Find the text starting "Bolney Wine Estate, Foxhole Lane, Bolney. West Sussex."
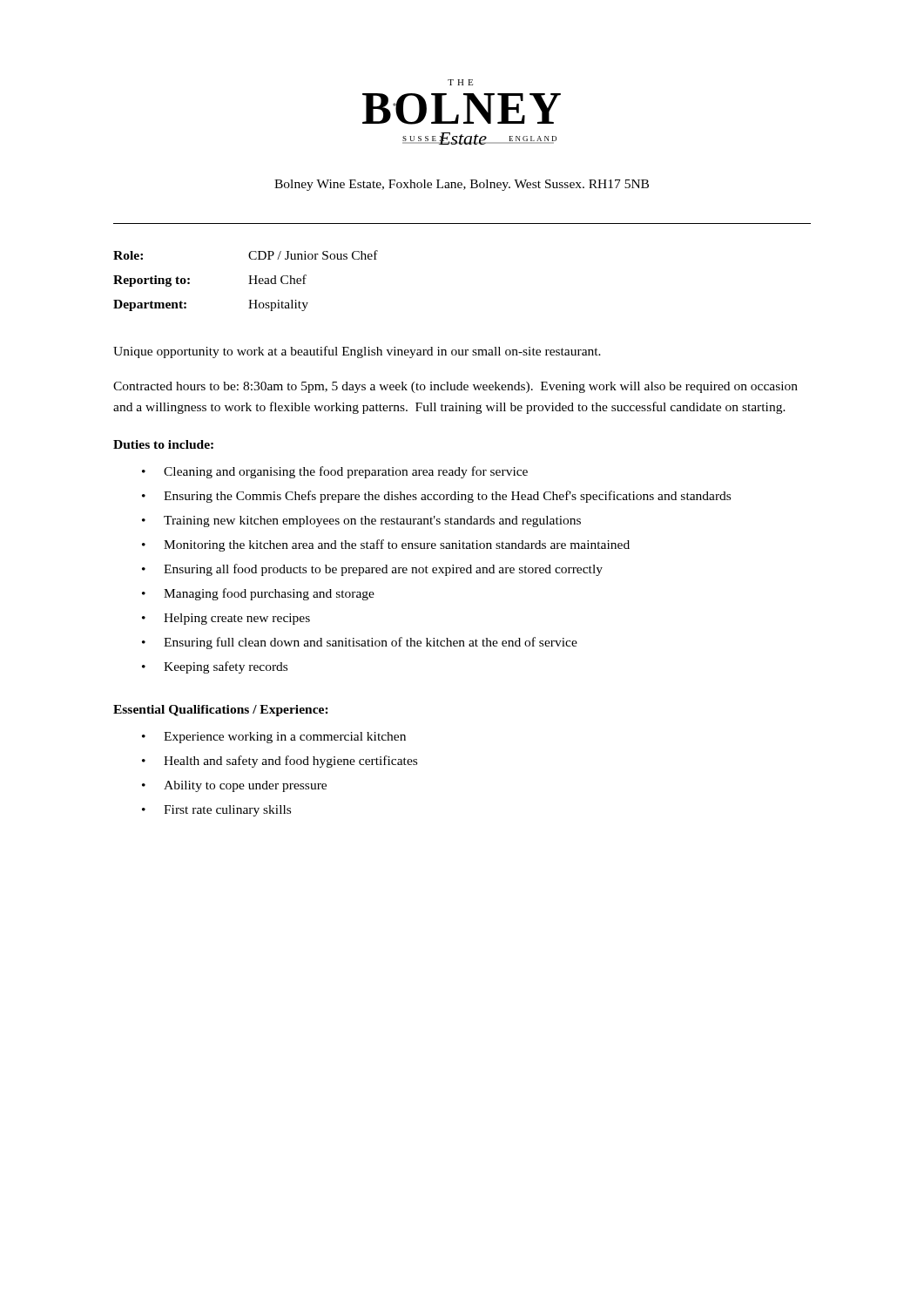The width and height of the screenshot is (924, 1307). (462, 183)
